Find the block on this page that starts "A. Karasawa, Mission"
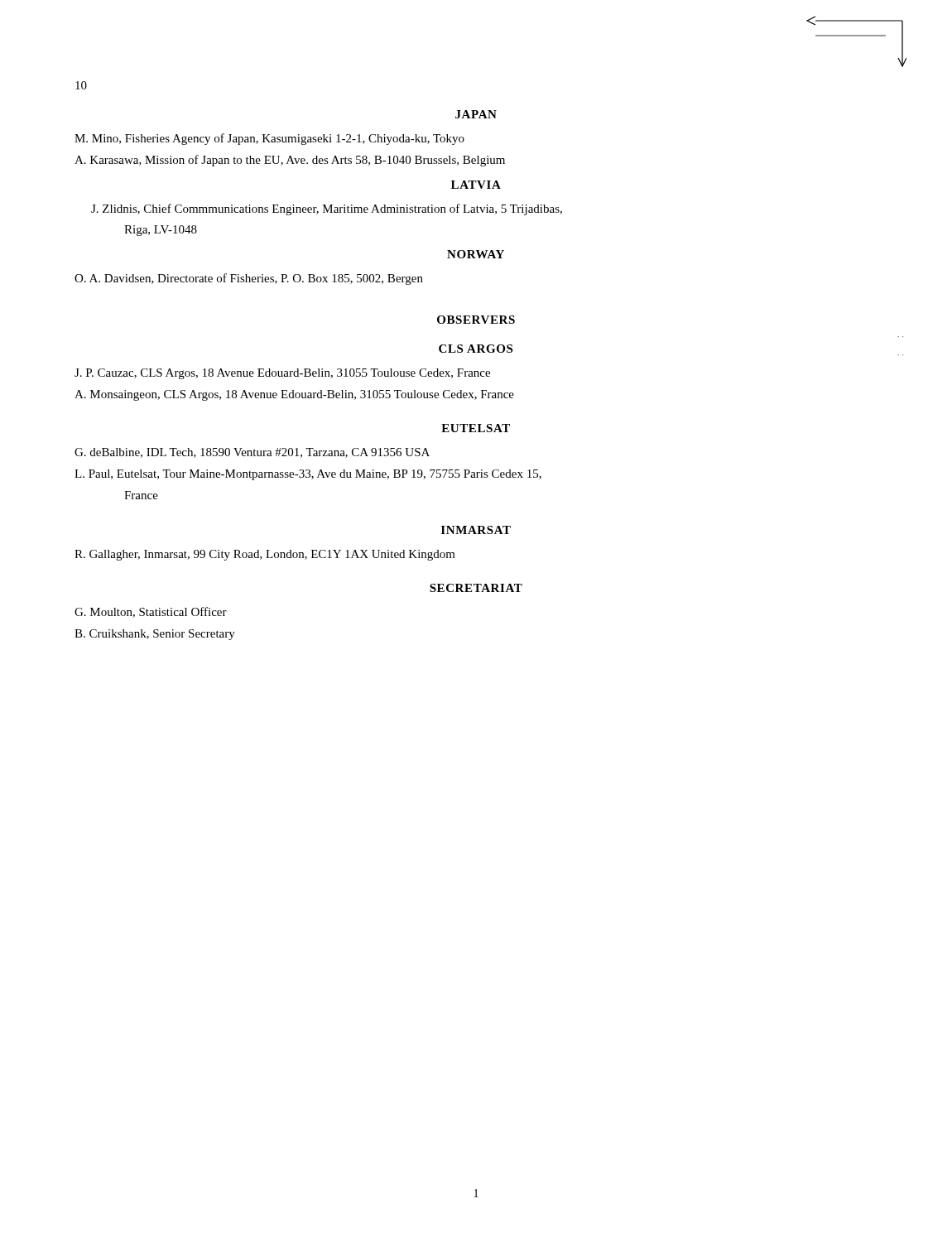 click(290, 160)
